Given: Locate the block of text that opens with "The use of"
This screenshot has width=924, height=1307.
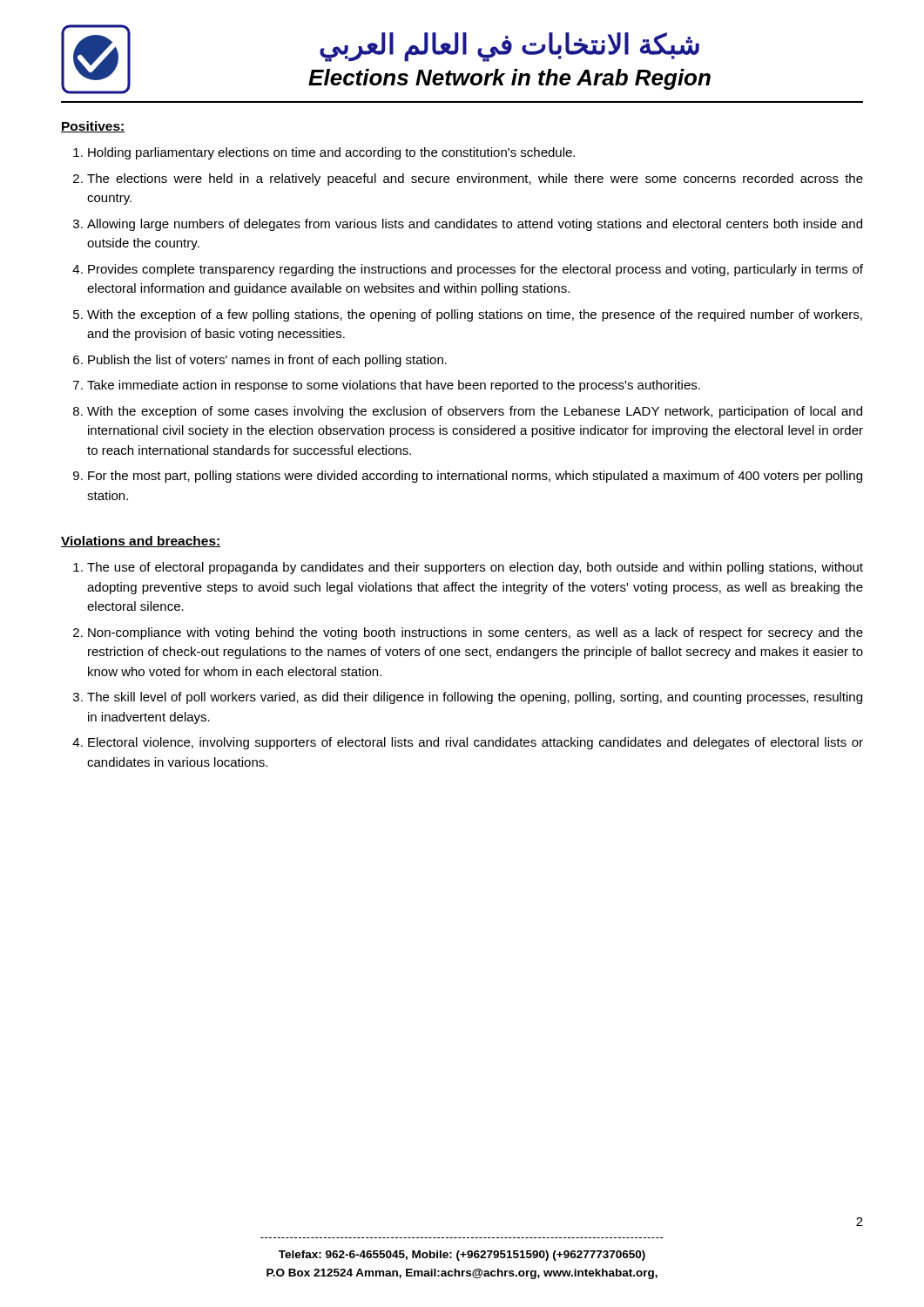Looking at the screenshot, I should coord(475,586).
